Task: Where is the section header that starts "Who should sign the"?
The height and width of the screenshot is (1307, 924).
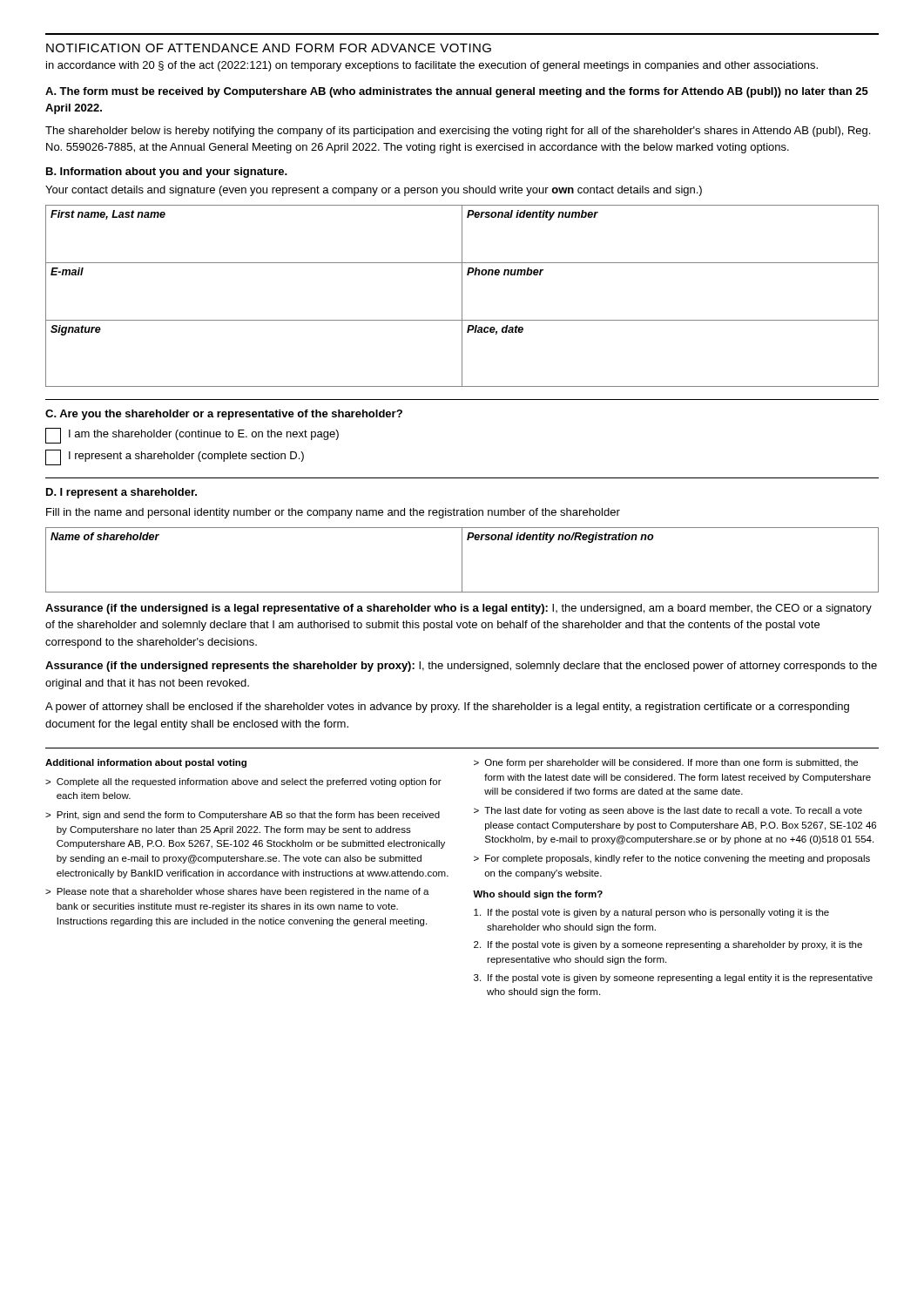Action: pos(538,894)
